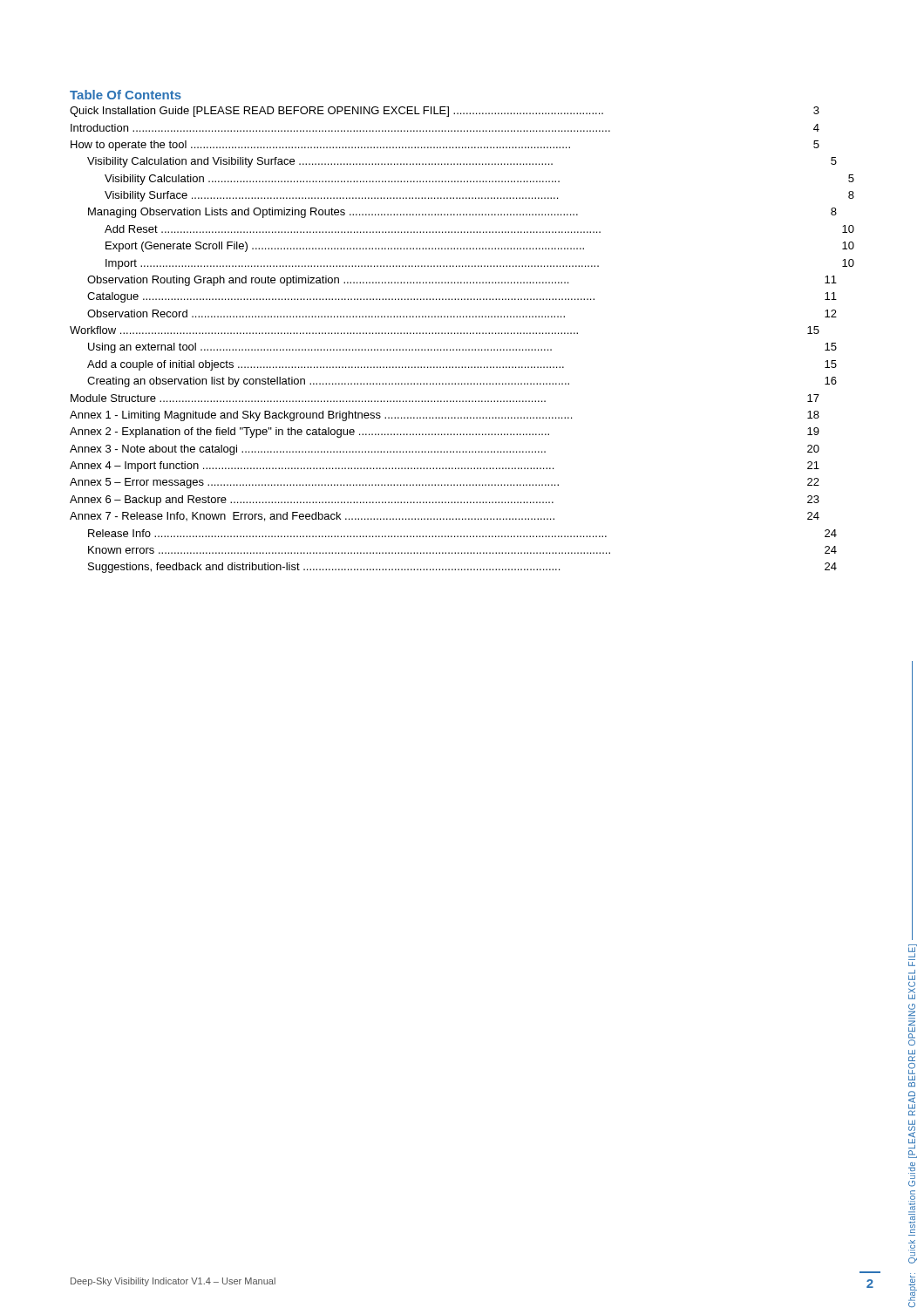Point to the block beginning "Creating an observation list by"
Viewport: 924px width, 1308px height.
point(462,381)
